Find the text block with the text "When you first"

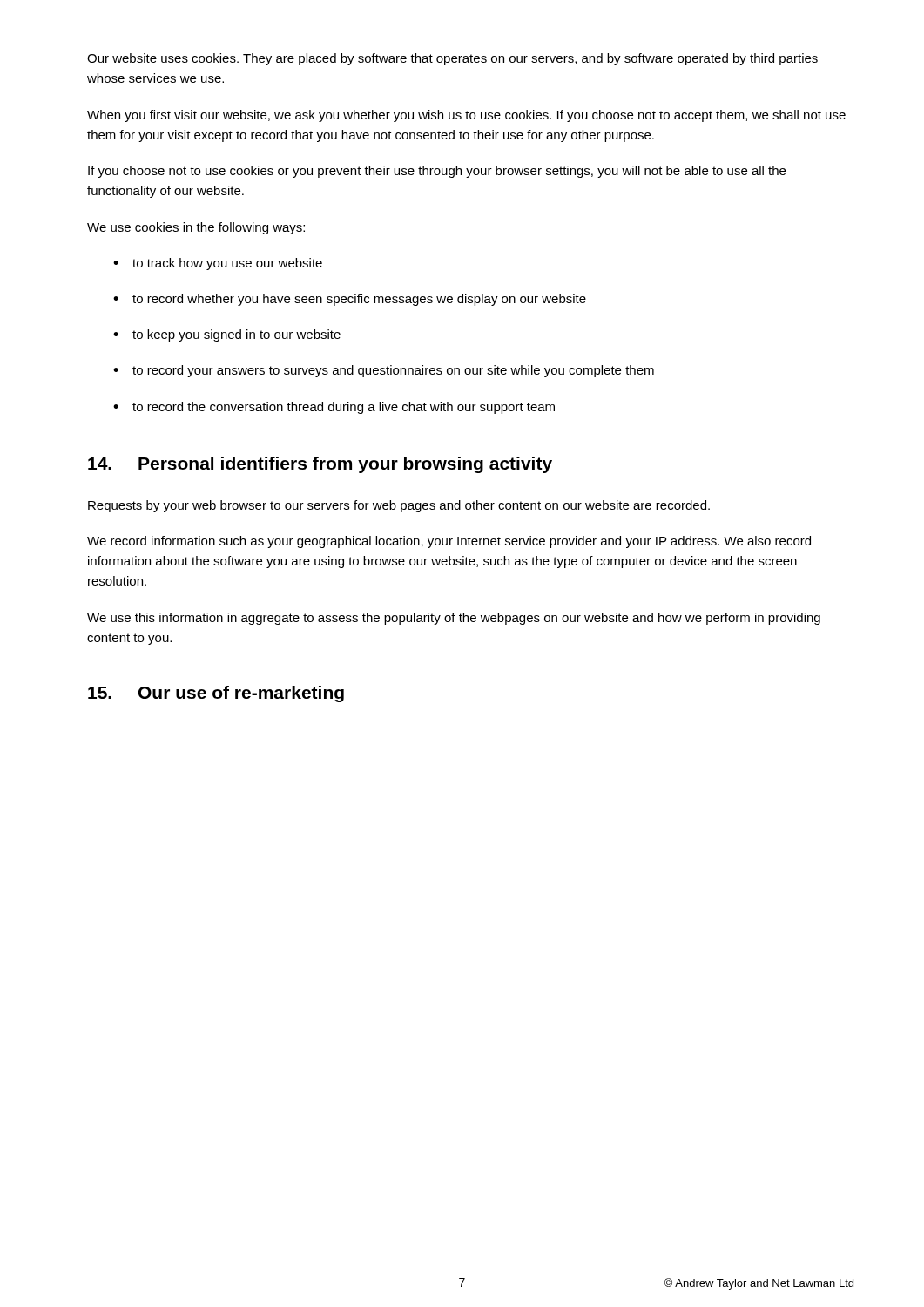(466, 124)
